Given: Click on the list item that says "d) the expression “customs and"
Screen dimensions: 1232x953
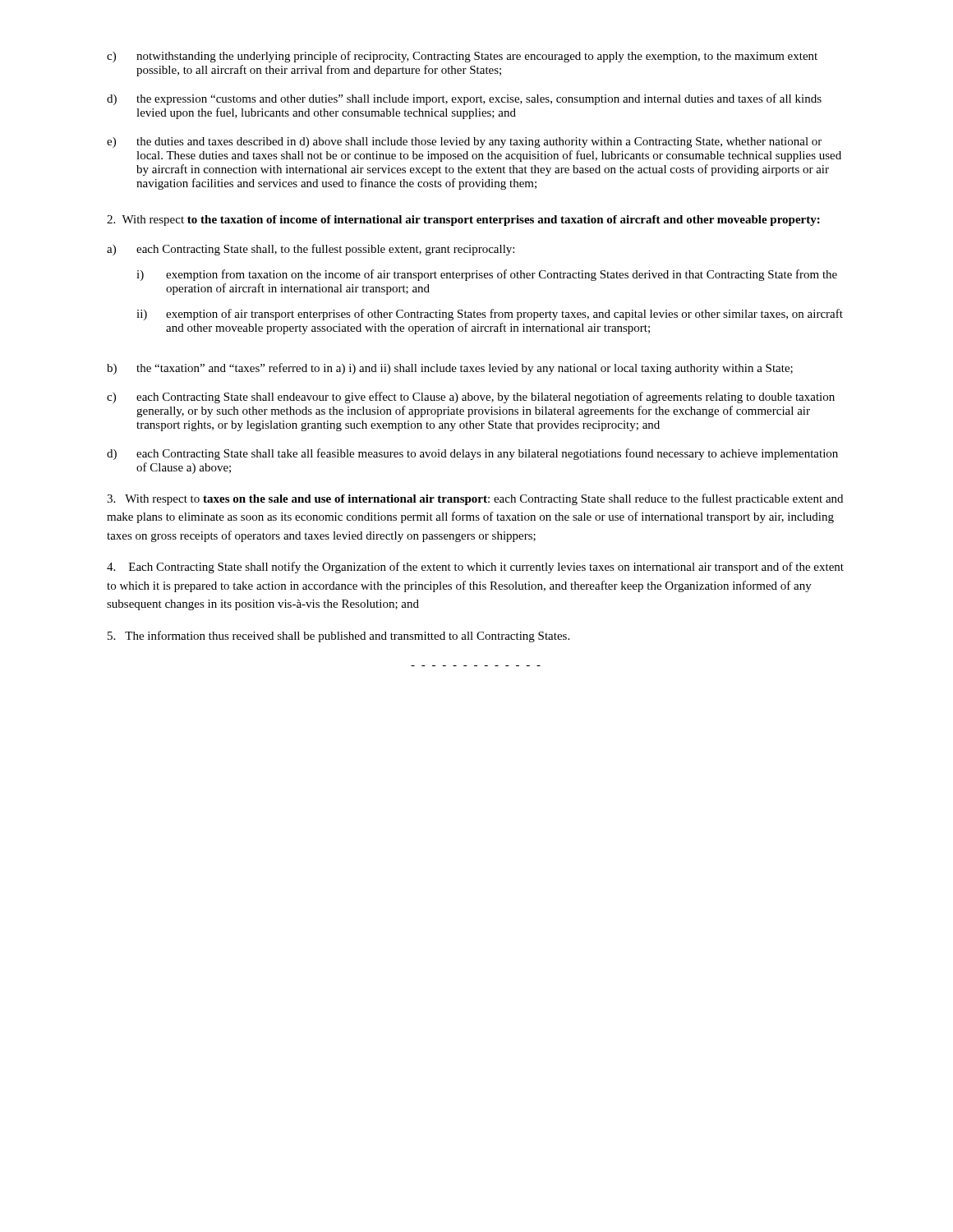Looking at the screenshot, I should click(x=476, y=106).
